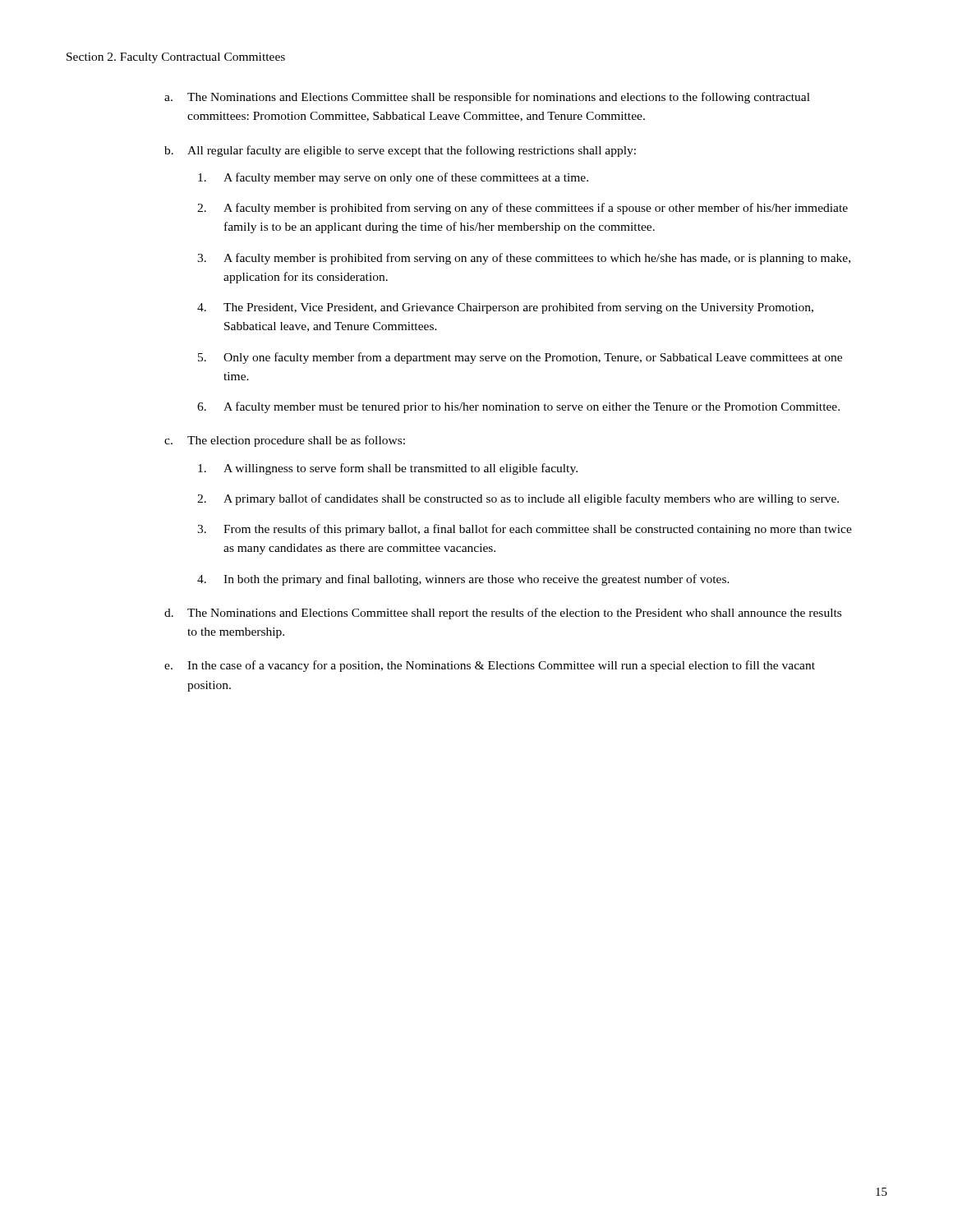The image size is (953, 1232).
Task: Locate the passage starting "A willingness to"
Action: (526, 467)
